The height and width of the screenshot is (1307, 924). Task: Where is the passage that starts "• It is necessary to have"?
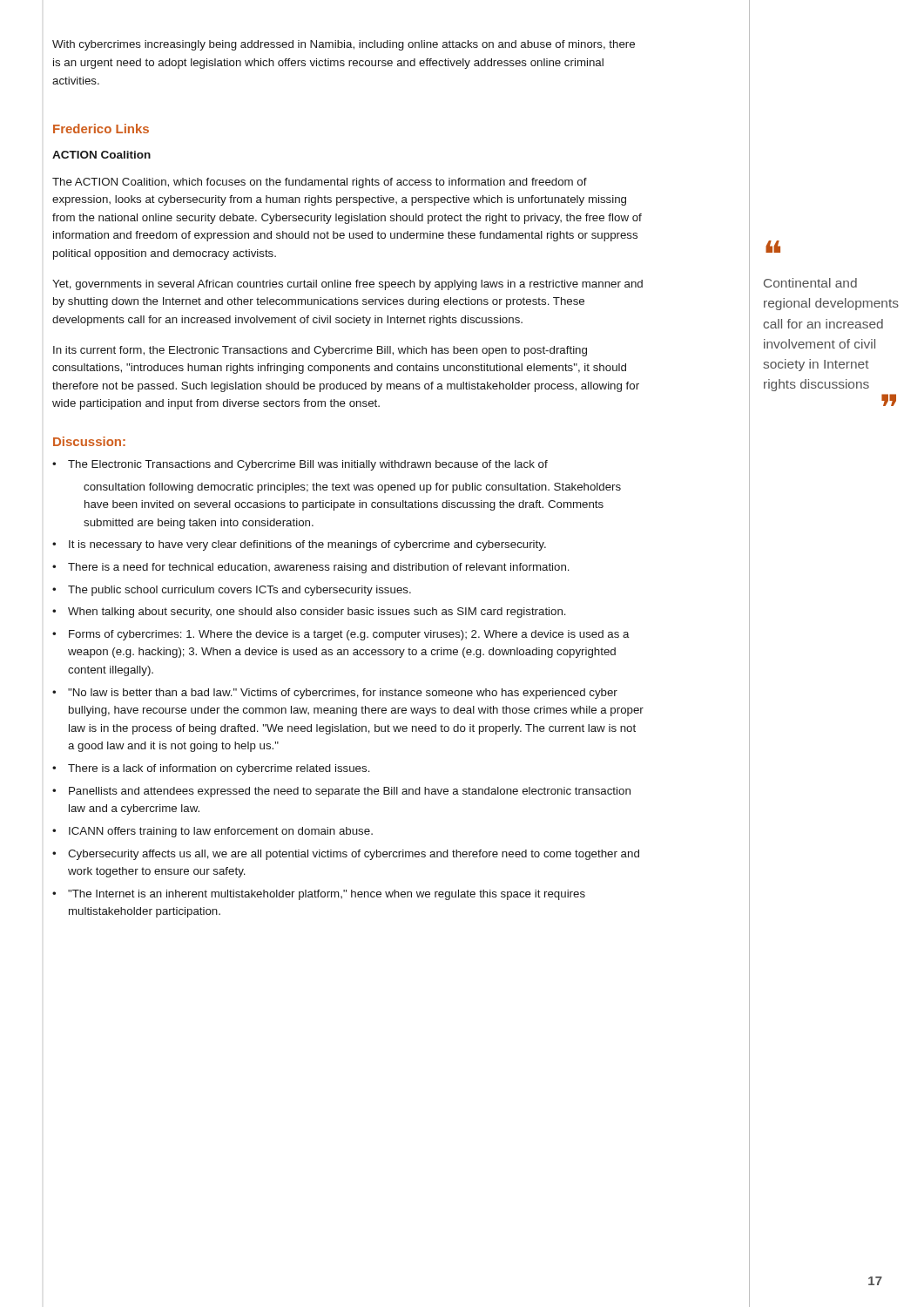(348, 545)
